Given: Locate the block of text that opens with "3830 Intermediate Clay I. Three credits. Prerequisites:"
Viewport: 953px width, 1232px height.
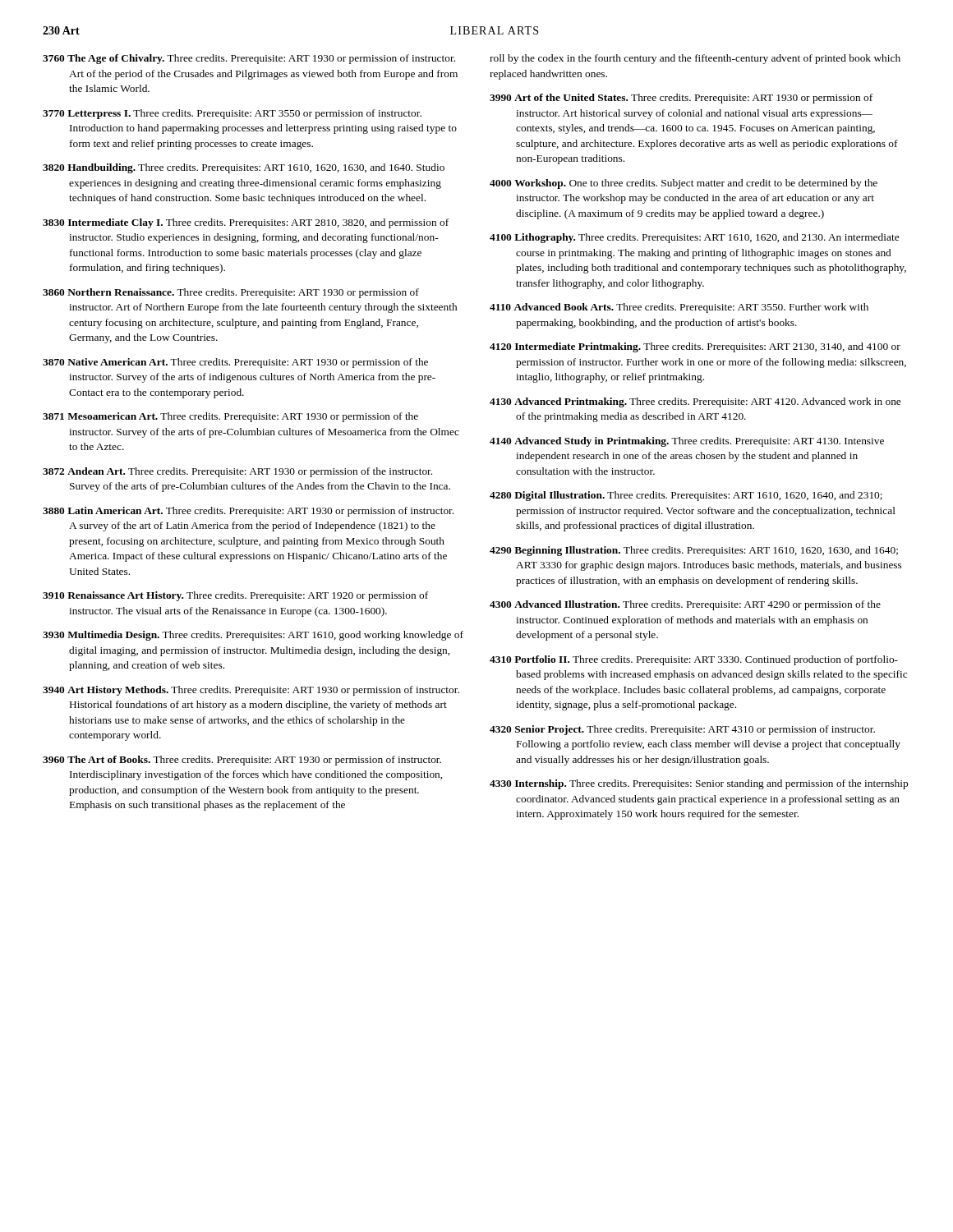Looking at the screenshot, I should pyautogui.click(x=253, y=245).
